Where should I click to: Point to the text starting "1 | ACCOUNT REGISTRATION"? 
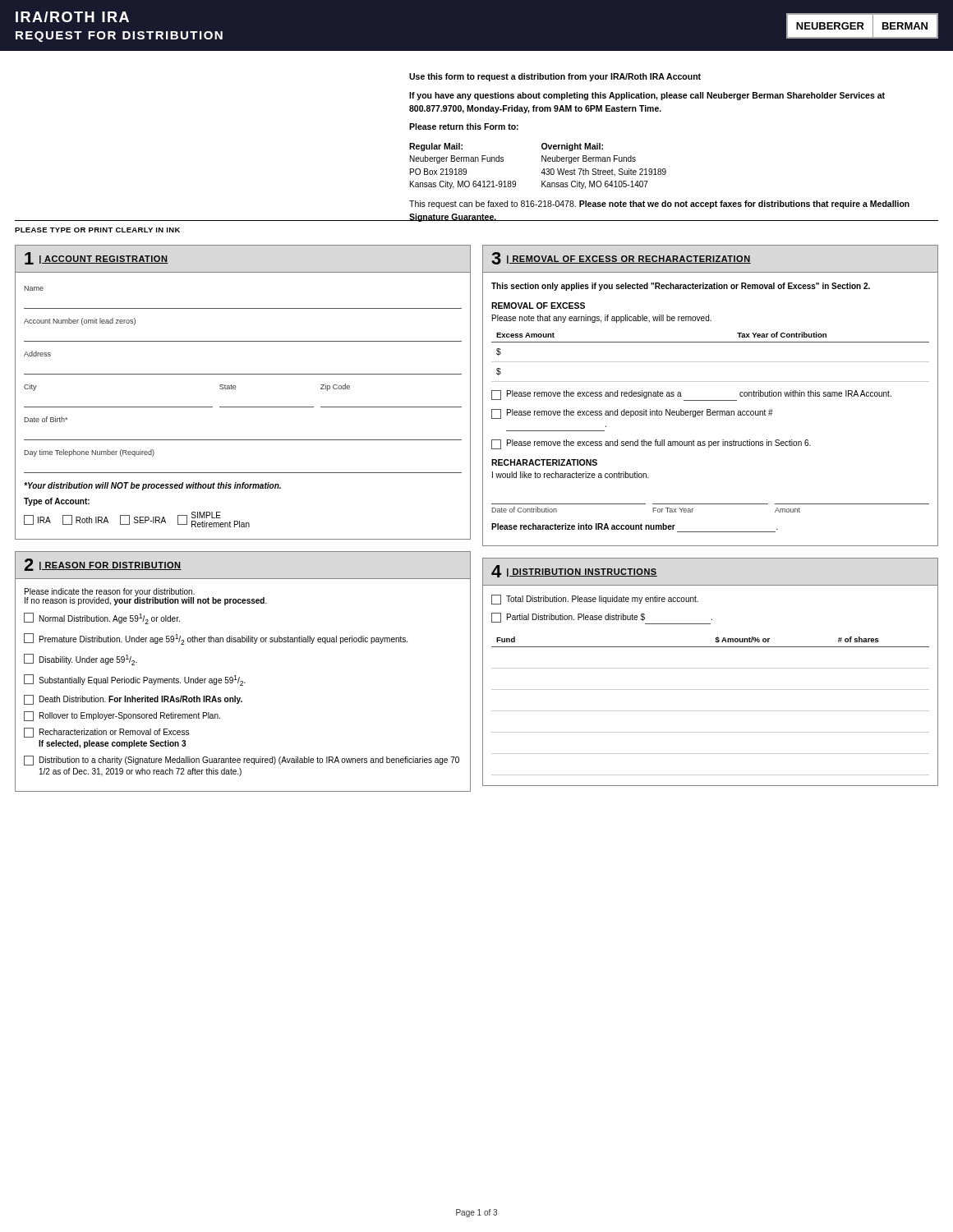click(96, 258)
